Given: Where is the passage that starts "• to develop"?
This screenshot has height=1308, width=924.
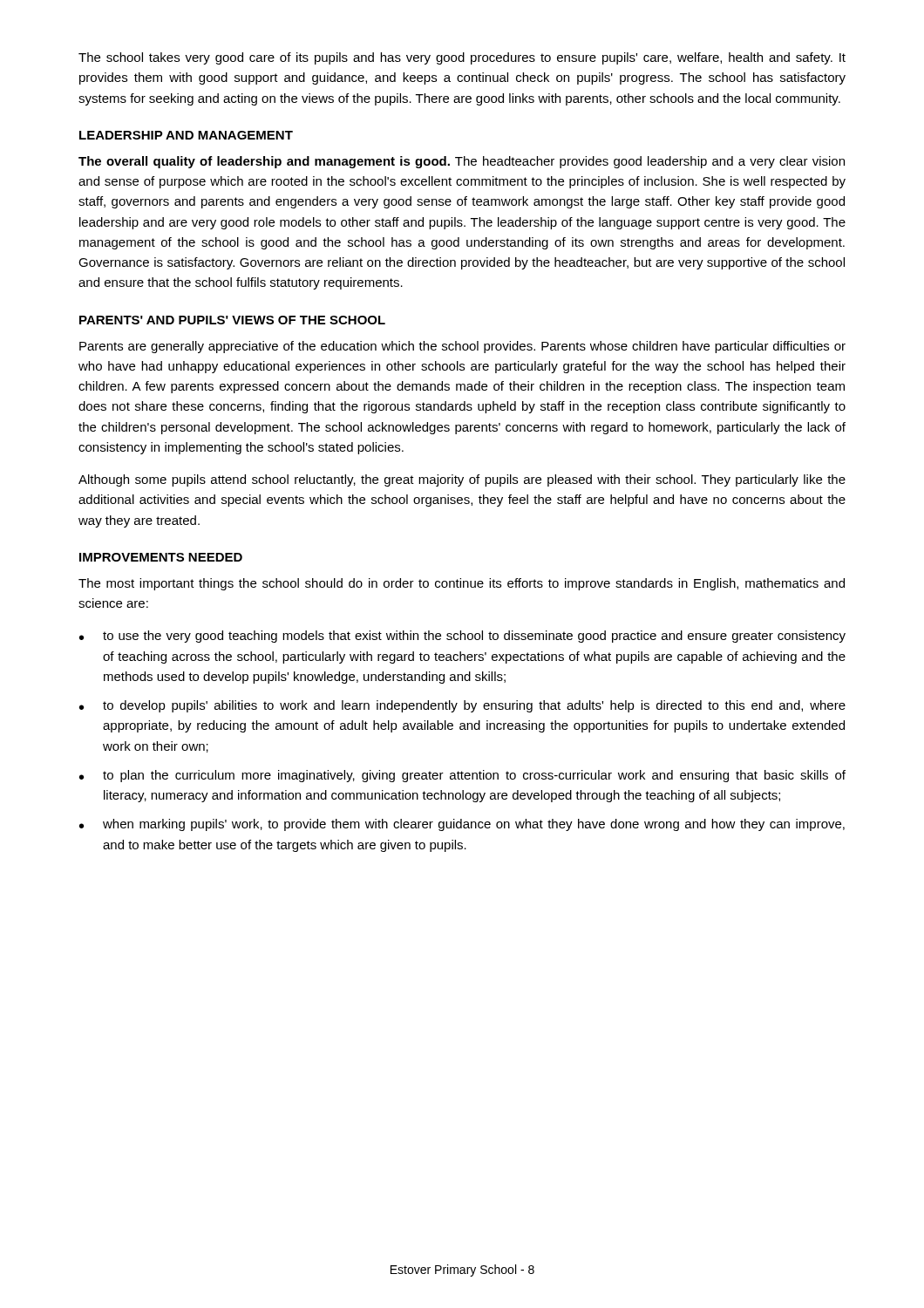Looking at the screenshot, I should coord(462,725).
